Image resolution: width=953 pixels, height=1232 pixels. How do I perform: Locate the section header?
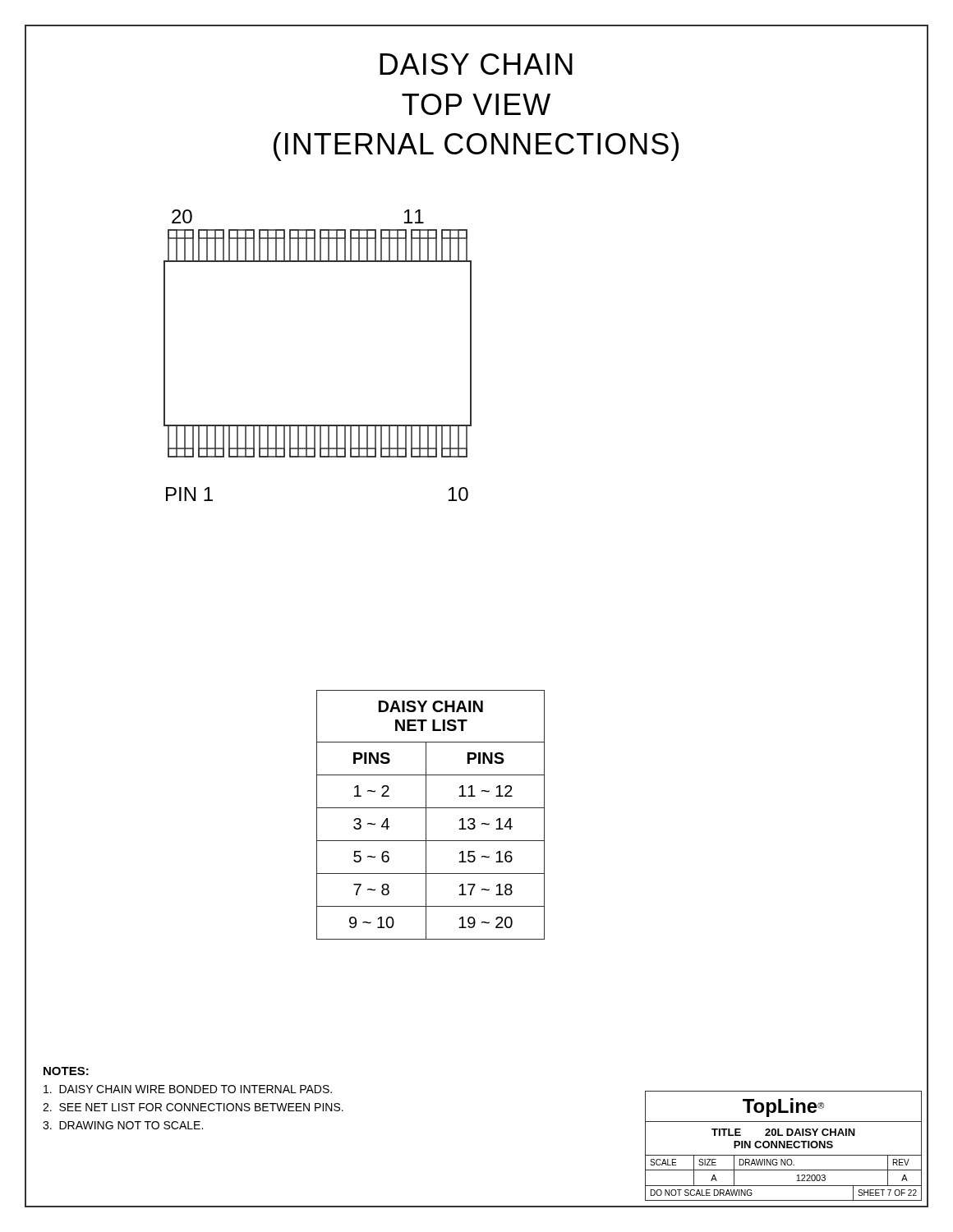[66, 1071]
